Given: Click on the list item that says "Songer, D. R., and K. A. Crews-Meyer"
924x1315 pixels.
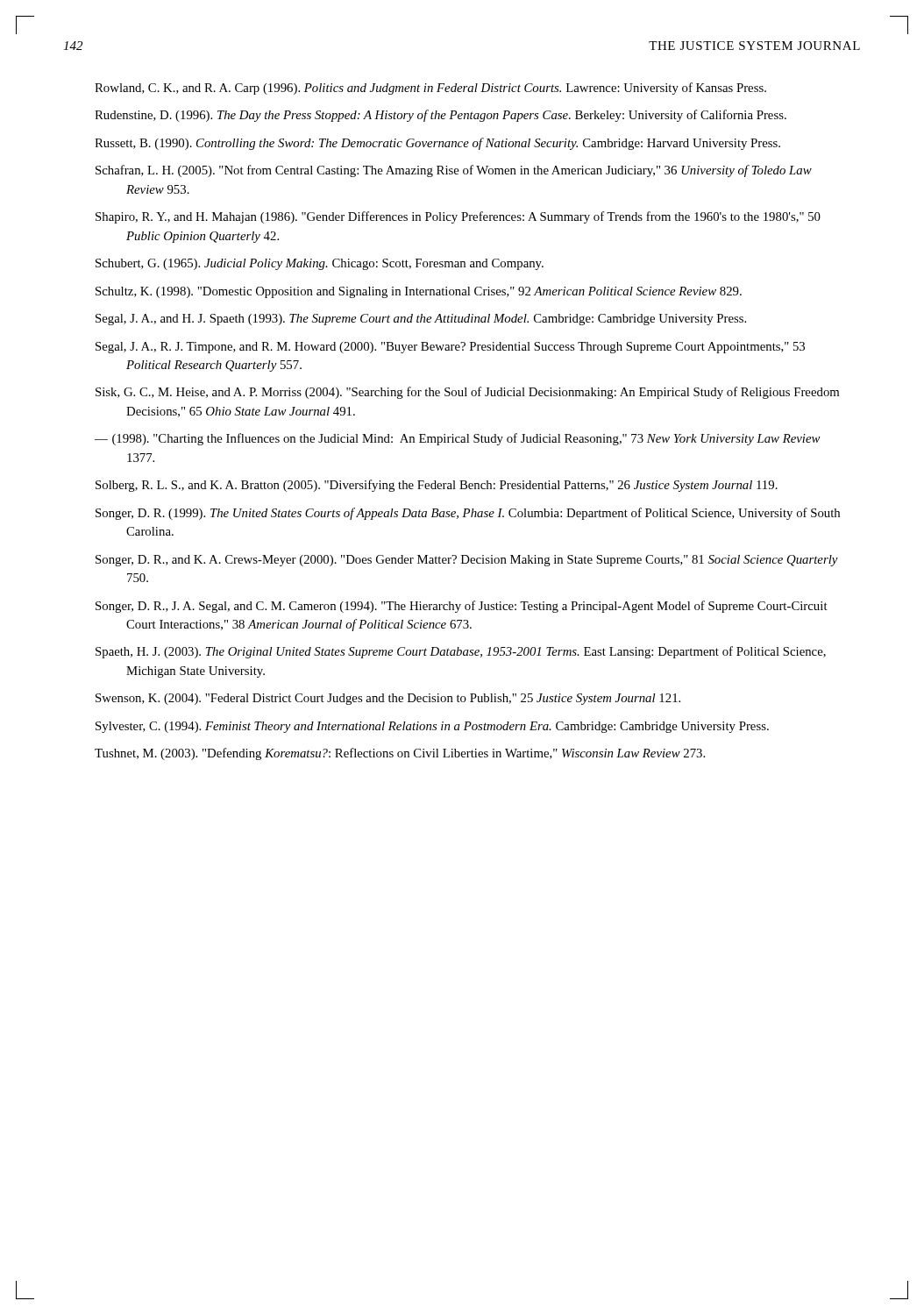Looking at the screenshot, I should click(x=466, y=568).
